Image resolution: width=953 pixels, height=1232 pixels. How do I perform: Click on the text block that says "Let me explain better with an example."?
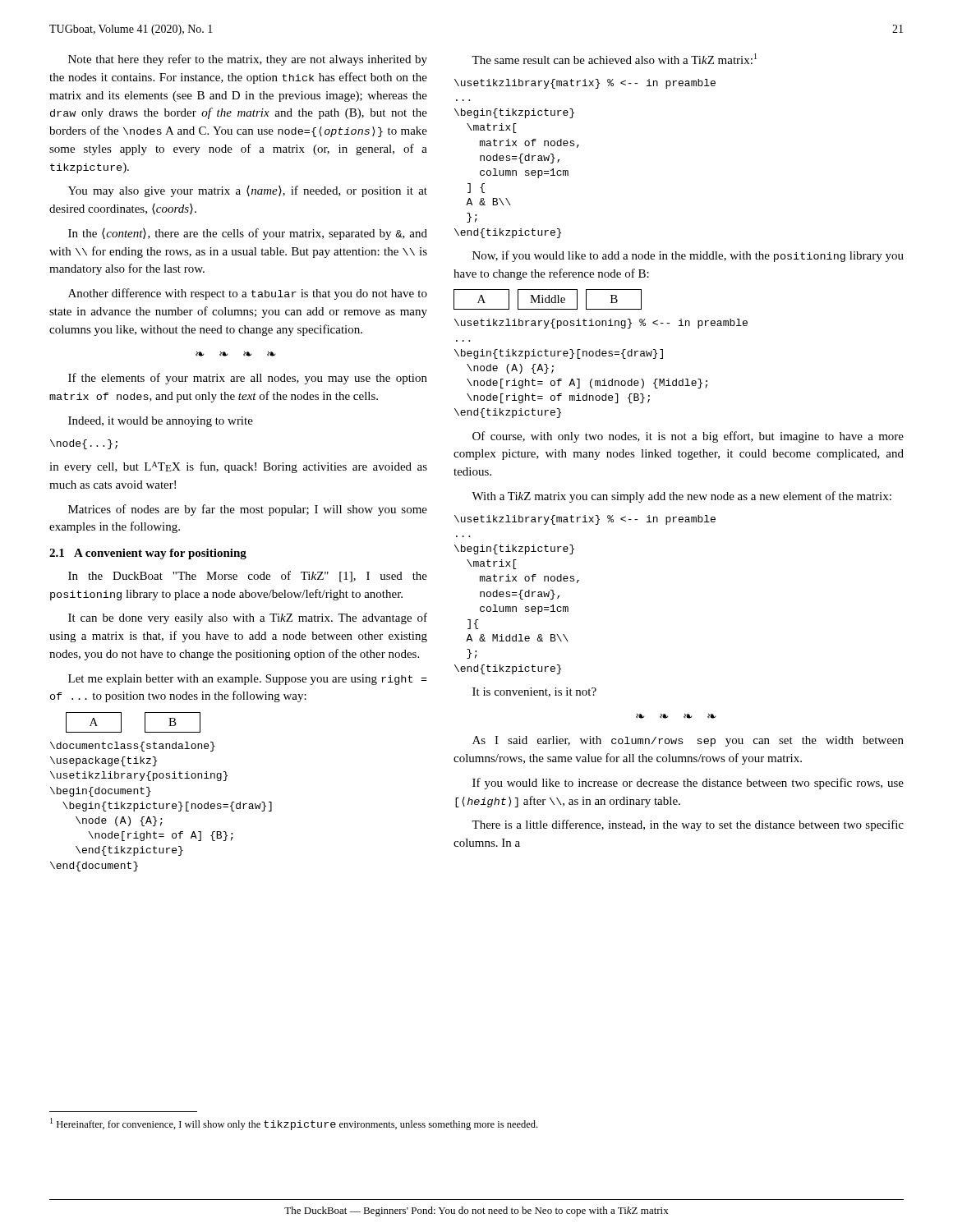tap(238, 688)
